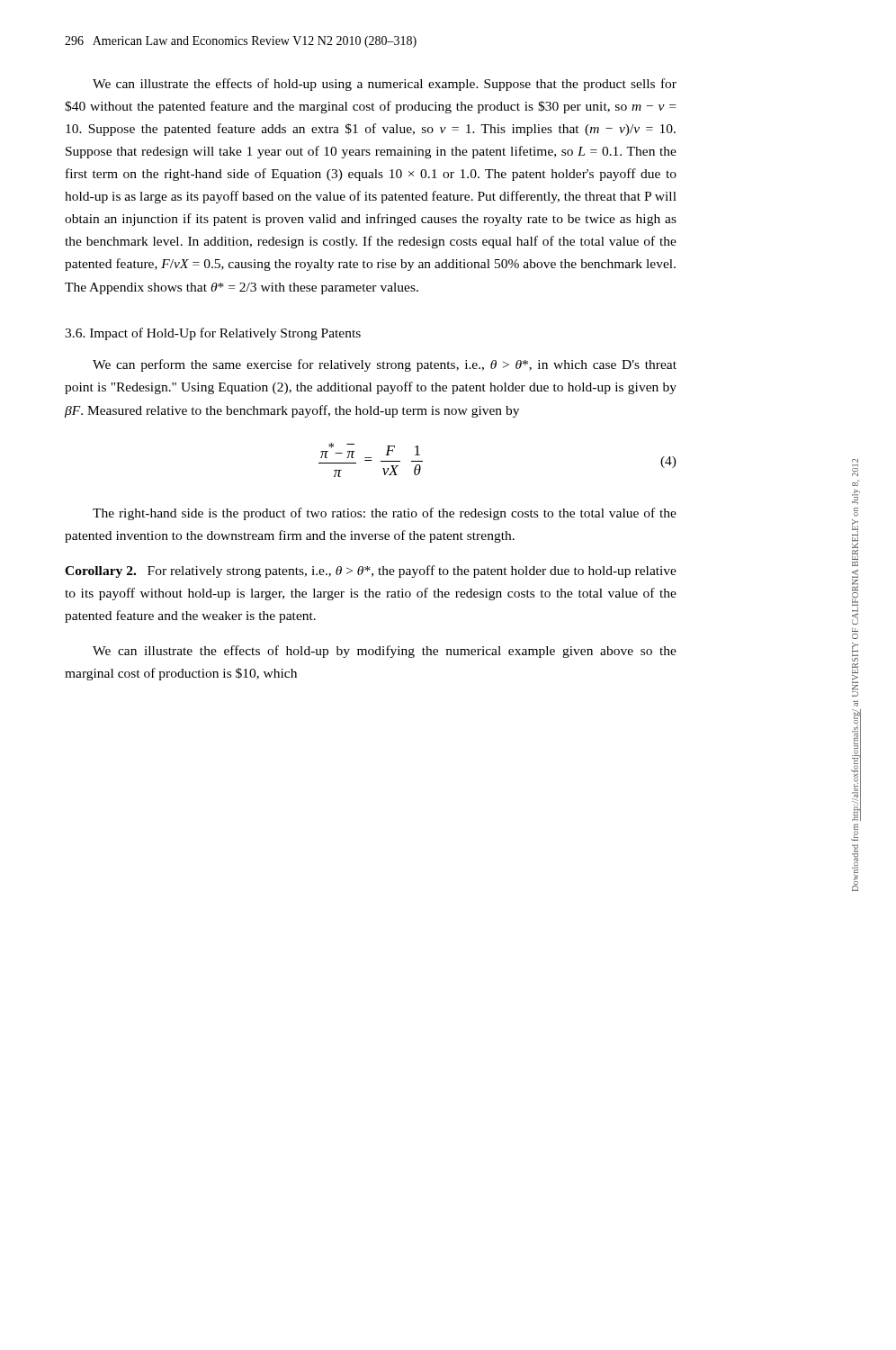
Task: Locate the block starting "3.6. Impact of Hold-Up for Relatively Strong Patents"
Action: 213,332
